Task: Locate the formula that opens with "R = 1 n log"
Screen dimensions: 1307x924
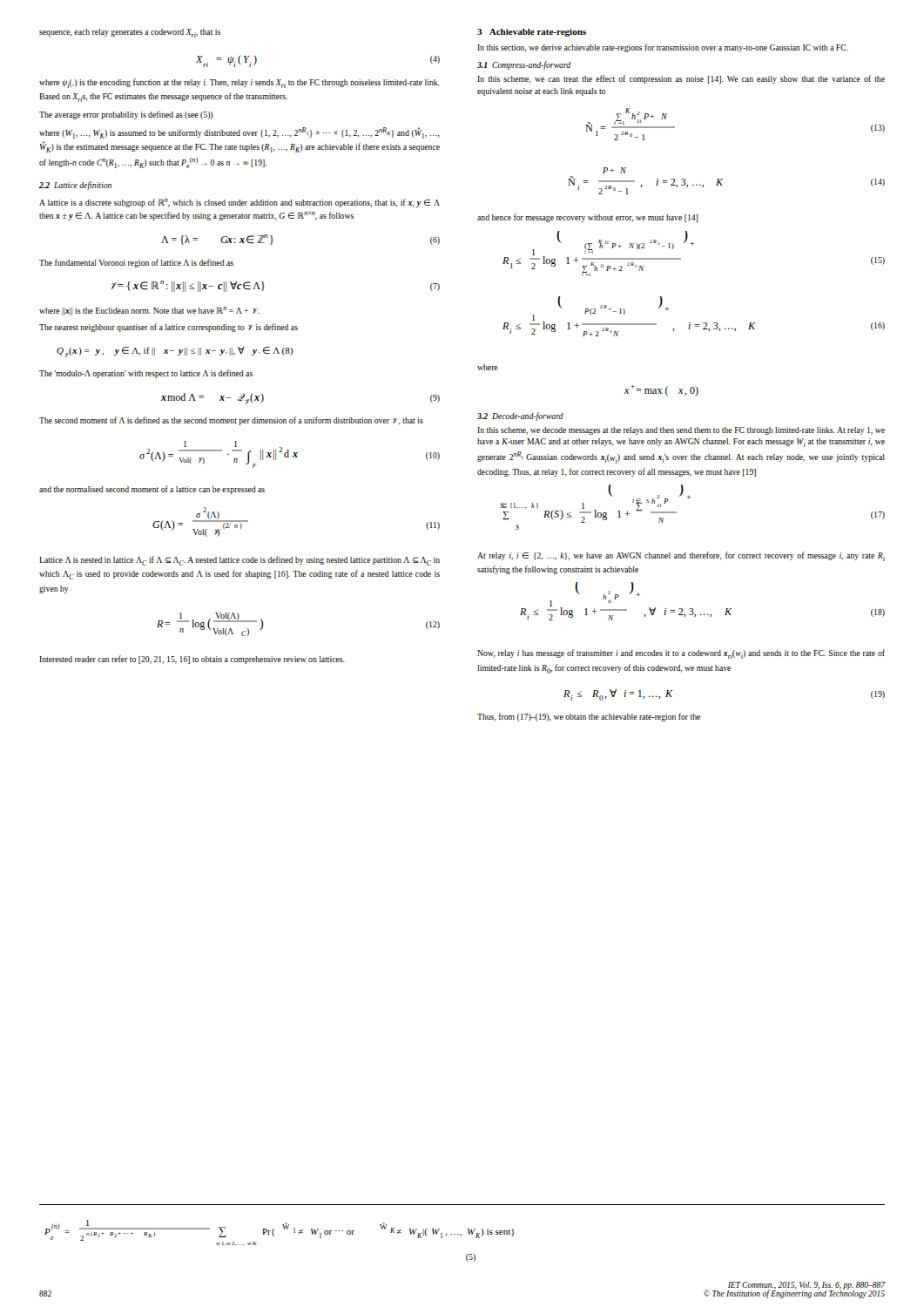Action: point(209,624)
